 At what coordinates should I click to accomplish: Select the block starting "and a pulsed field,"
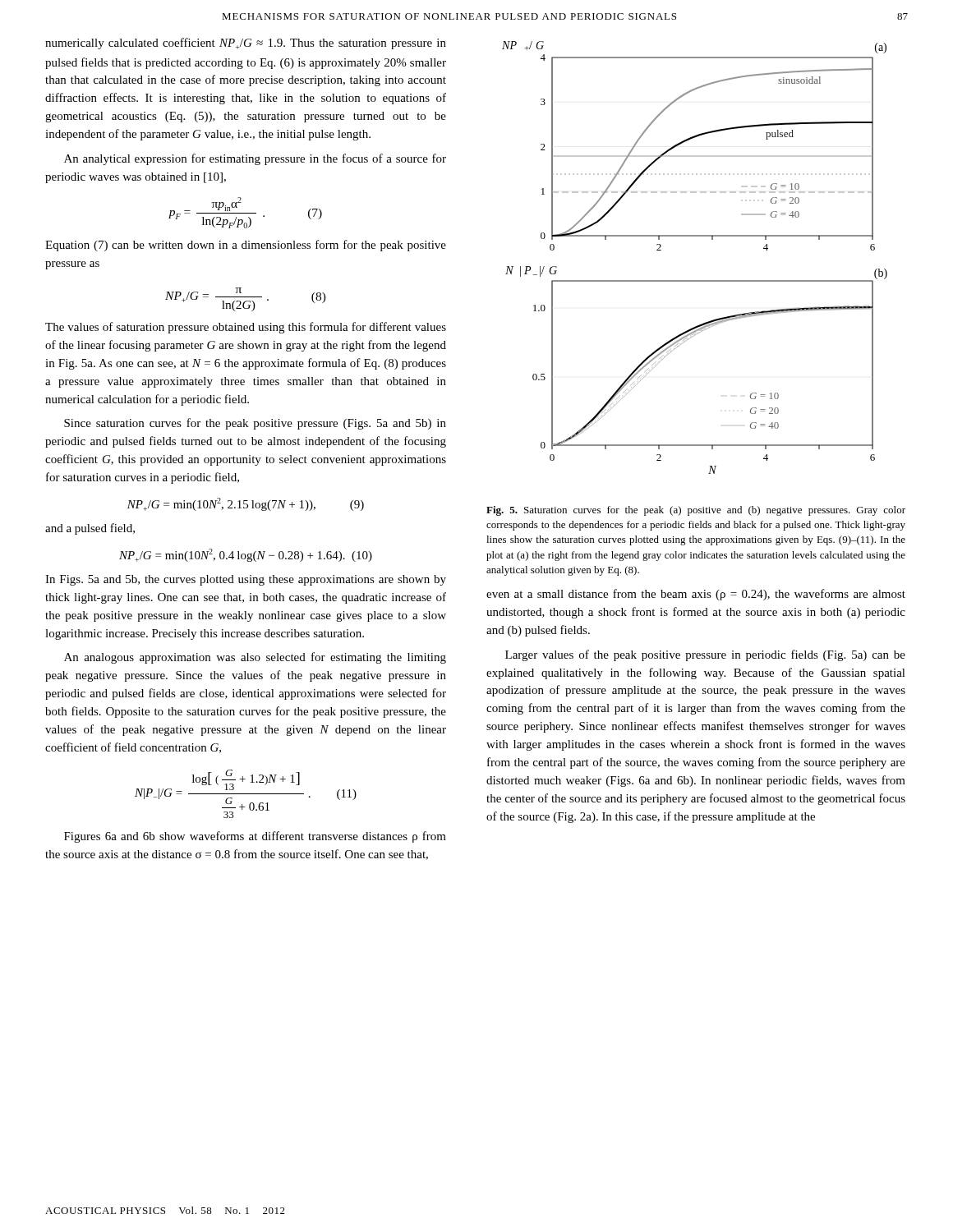[x=90, y=528]
